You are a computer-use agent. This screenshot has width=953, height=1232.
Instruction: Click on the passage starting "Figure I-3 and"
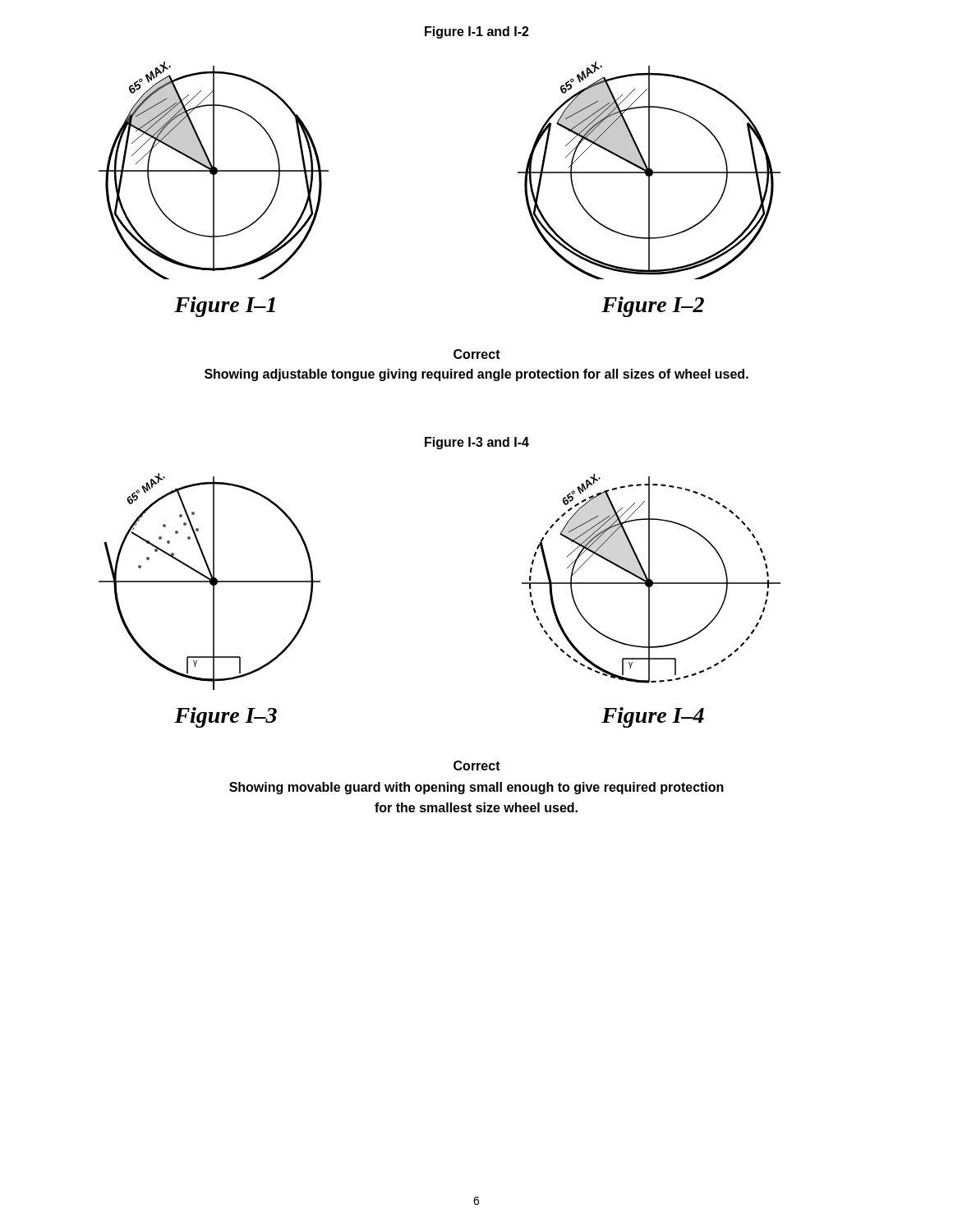476,442
